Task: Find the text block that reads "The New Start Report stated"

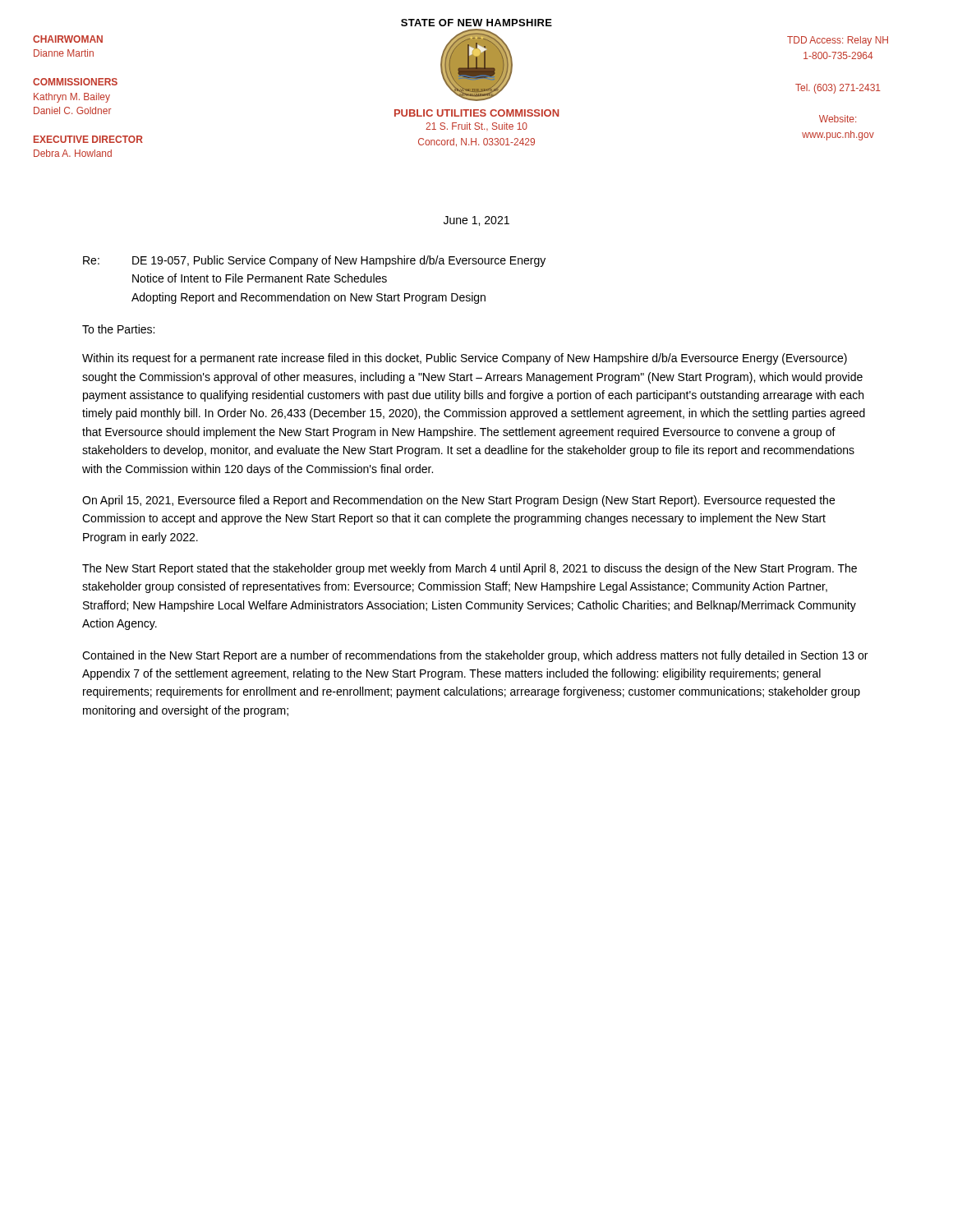Action: coord(470,596)
